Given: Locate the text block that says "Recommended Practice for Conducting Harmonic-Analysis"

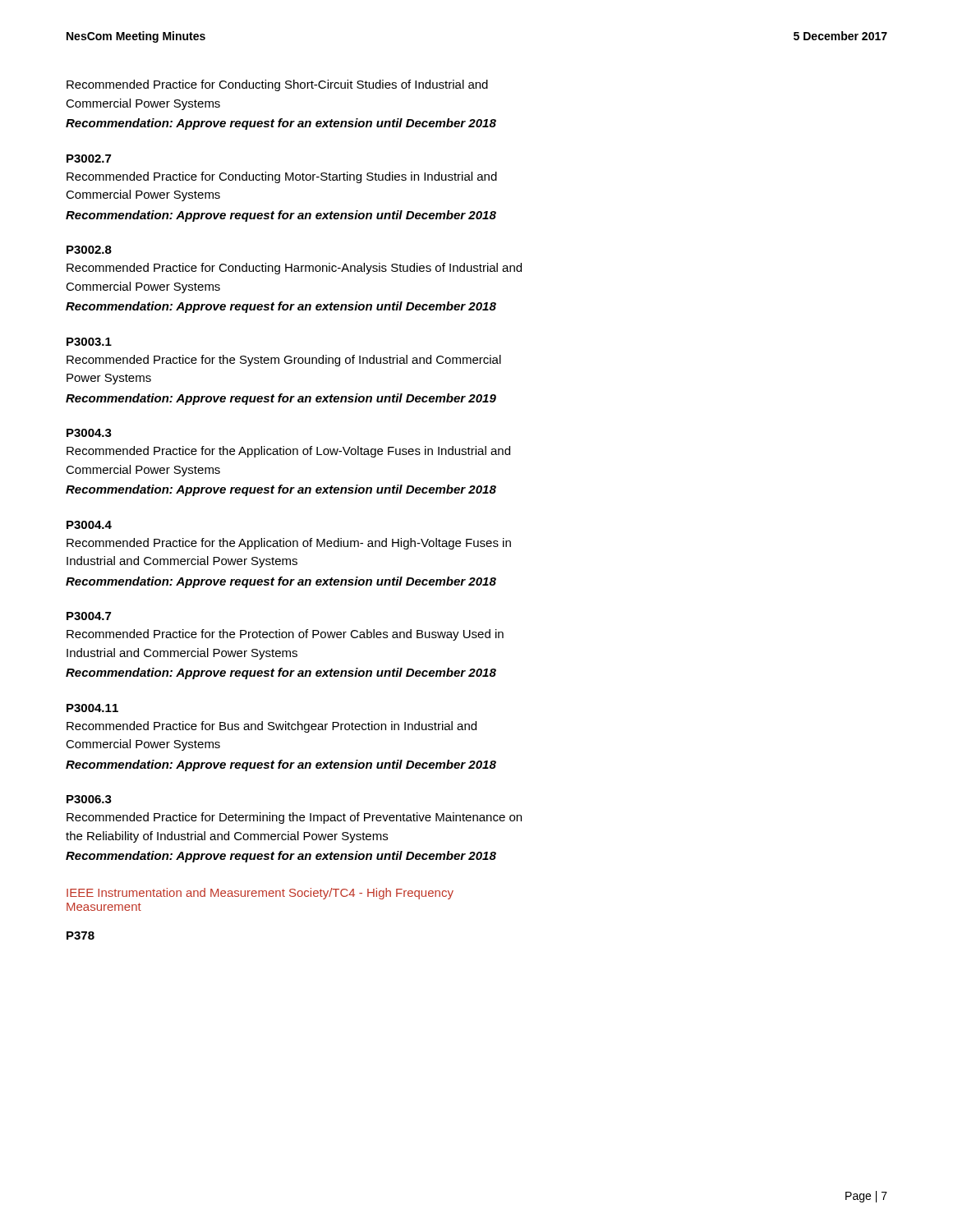Looking at the screenshot, I should coord(294,277).
